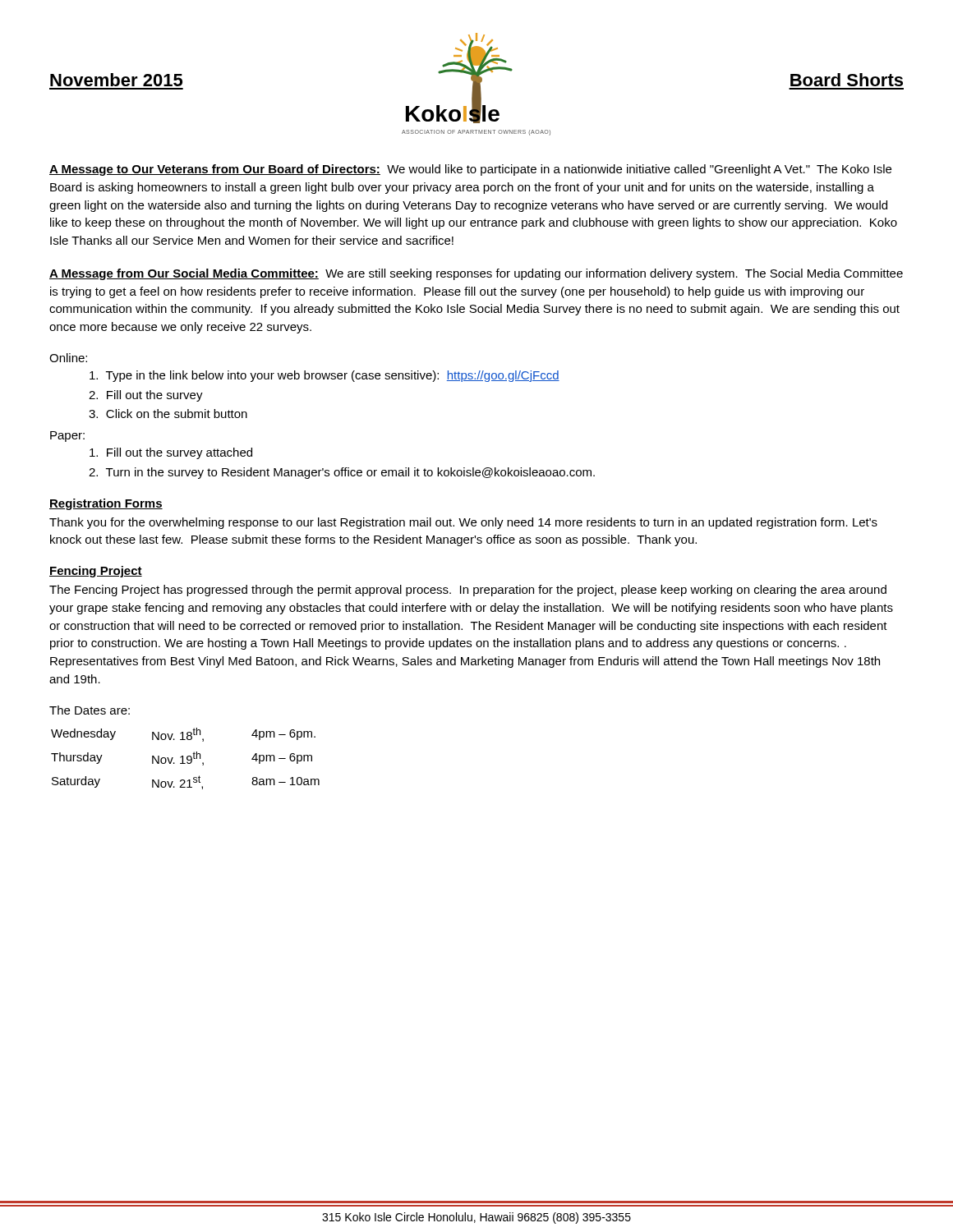Viewport: 953px width, 1232px height.
Task: Locate the block of text that opens with "Type in the link below into your web"
Action: (324, 375)
